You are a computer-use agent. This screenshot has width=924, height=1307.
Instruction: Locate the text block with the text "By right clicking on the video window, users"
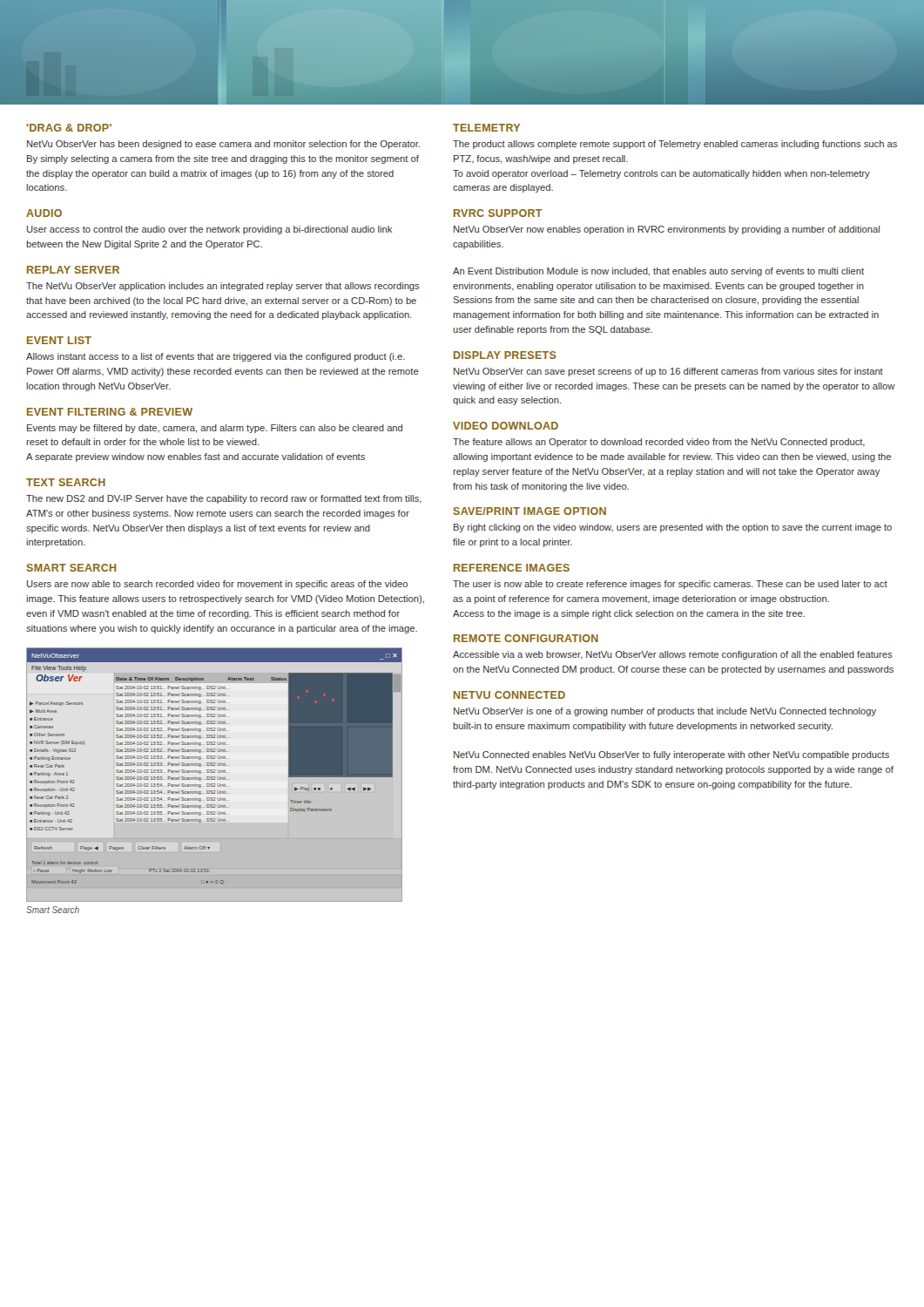point(672,535)
